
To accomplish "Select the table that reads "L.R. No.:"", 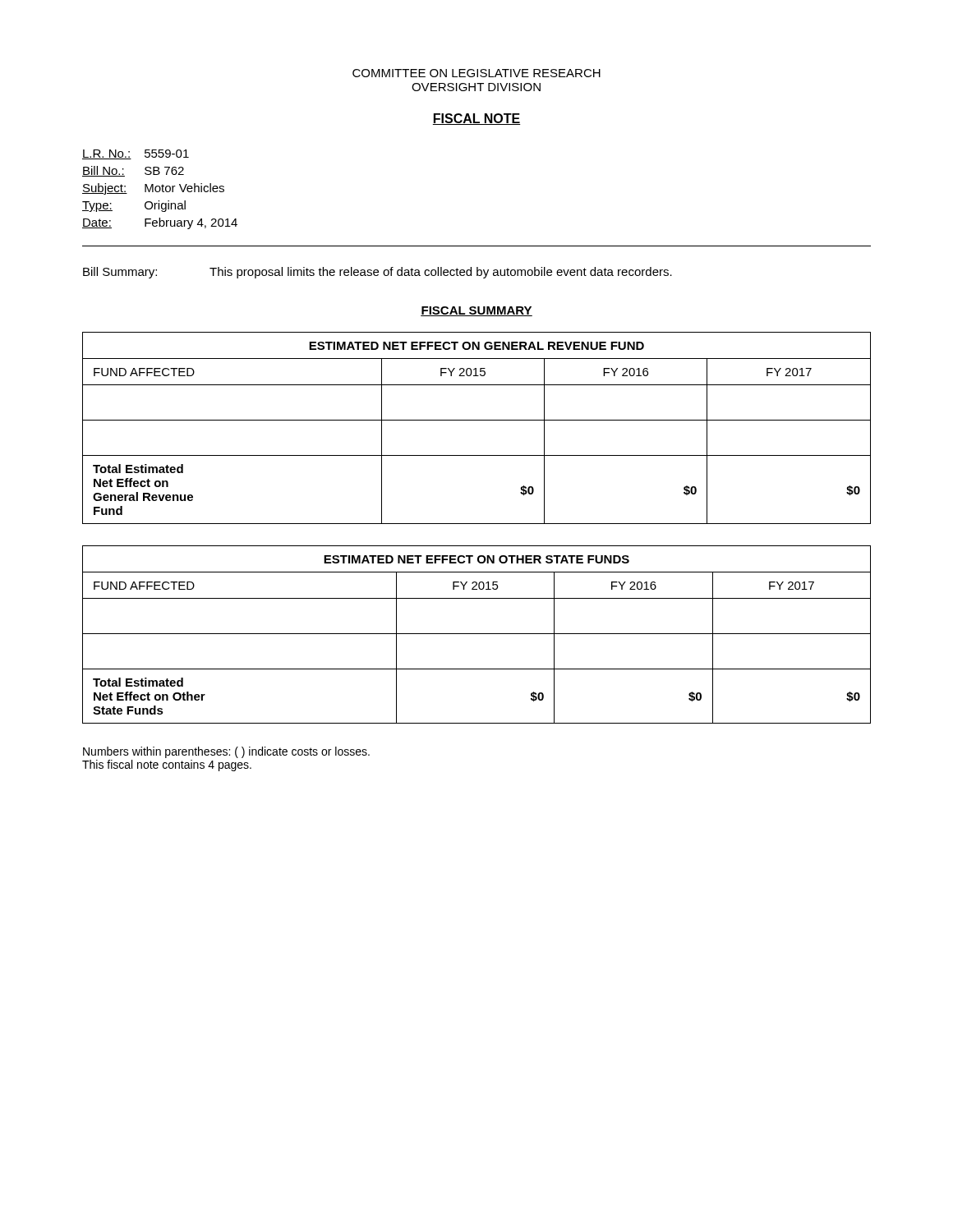I will [476, 188].
